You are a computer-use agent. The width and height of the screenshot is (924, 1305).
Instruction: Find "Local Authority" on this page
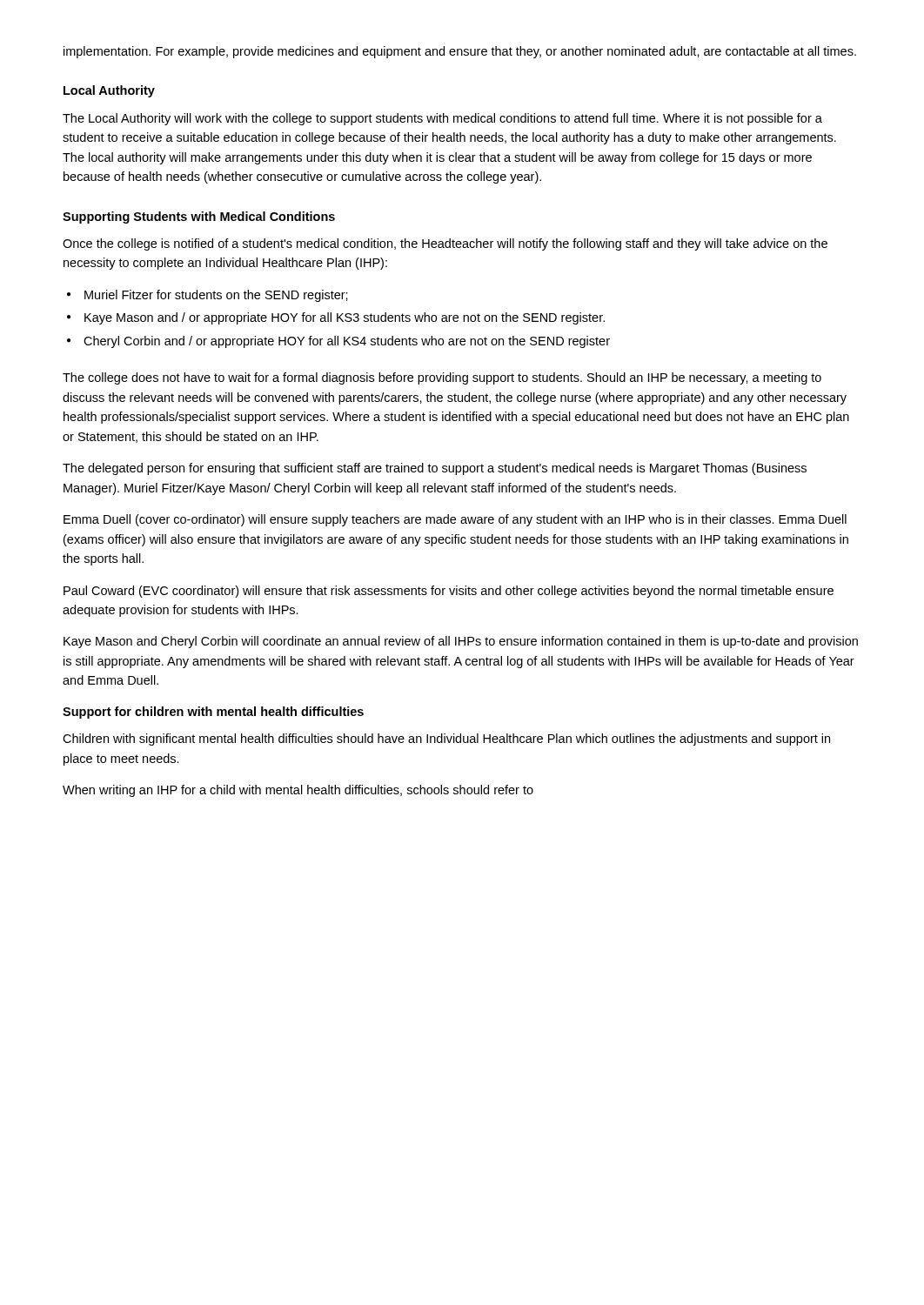pyautogui.click(x=109, y=91)
